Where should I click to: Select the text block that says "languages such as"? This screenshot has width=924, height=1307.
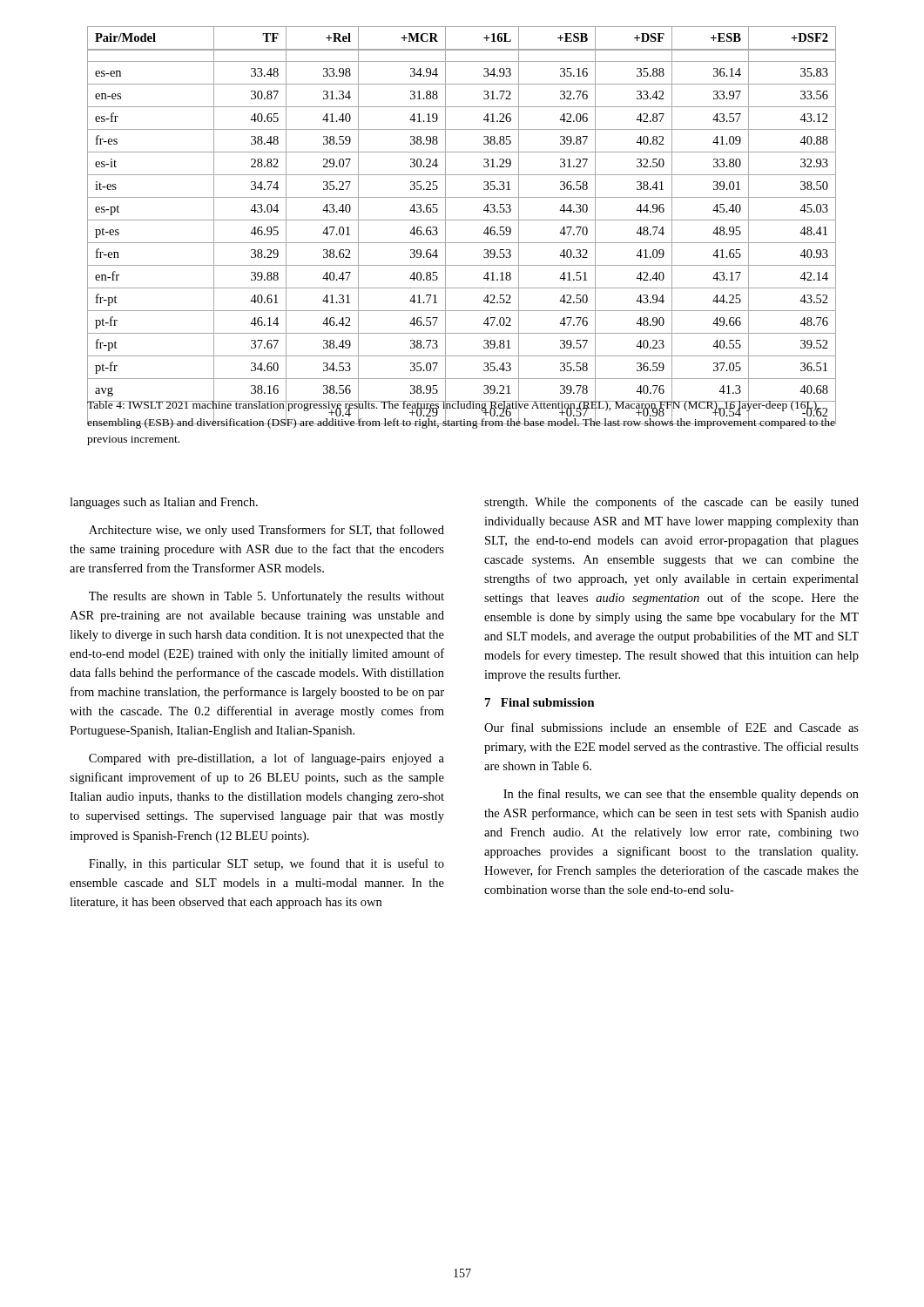click(164, 502)
